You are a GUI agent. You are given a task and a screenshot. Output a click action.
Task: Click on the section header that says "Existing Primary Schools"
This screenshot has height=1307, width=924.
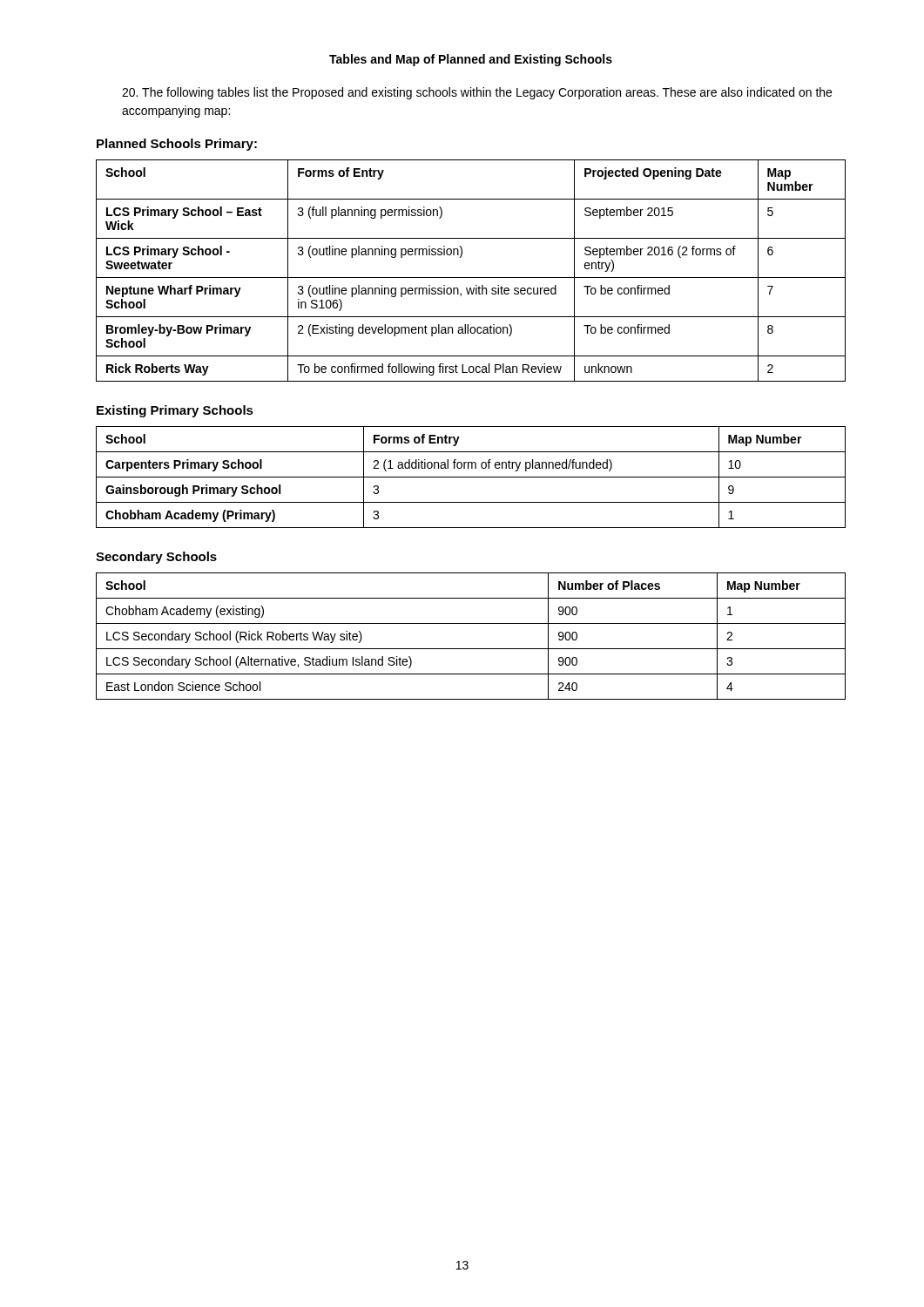175,410
